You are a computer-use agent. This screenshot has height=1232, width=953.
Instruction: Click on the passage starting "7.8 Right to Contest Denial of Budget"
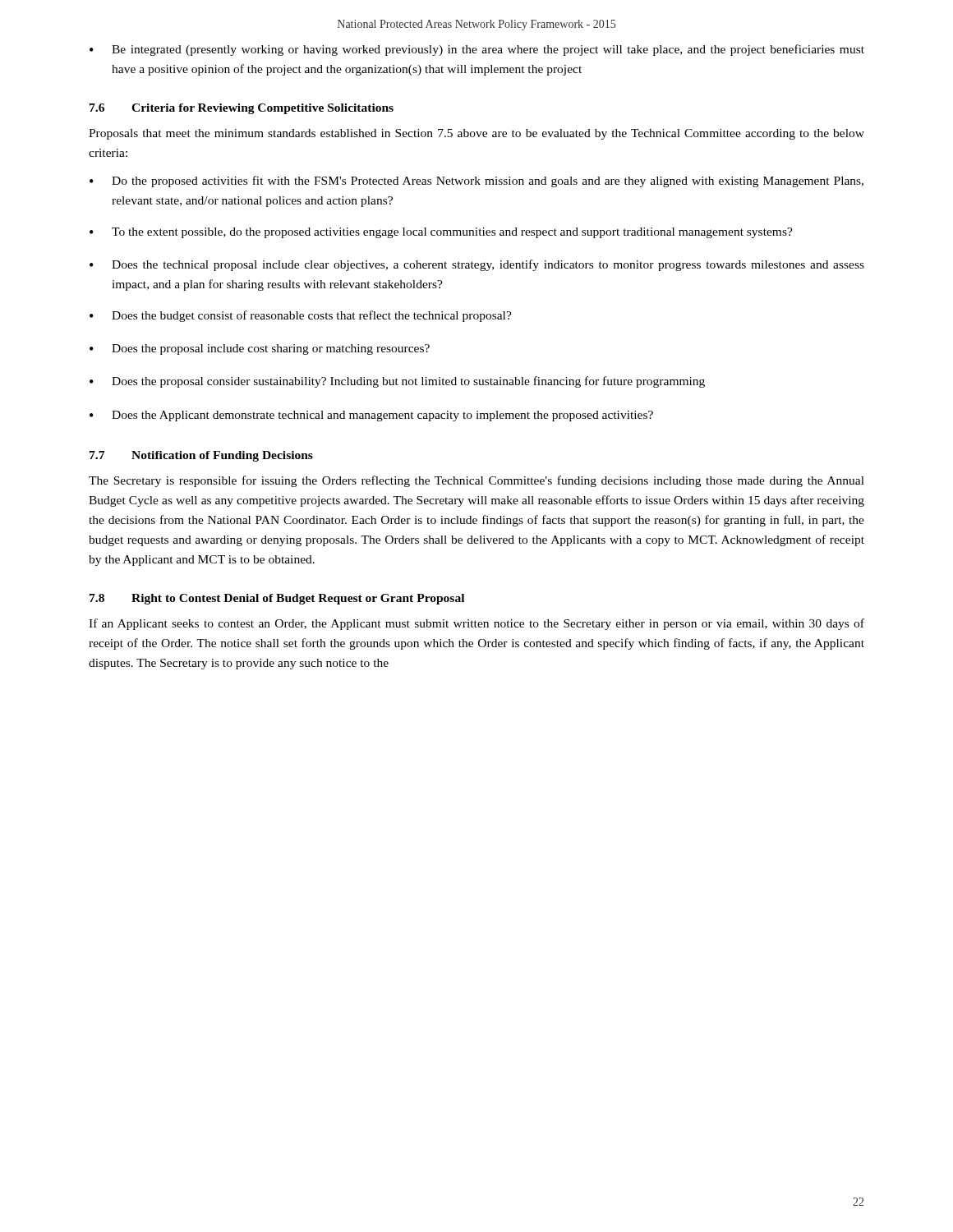coord(277,598)
